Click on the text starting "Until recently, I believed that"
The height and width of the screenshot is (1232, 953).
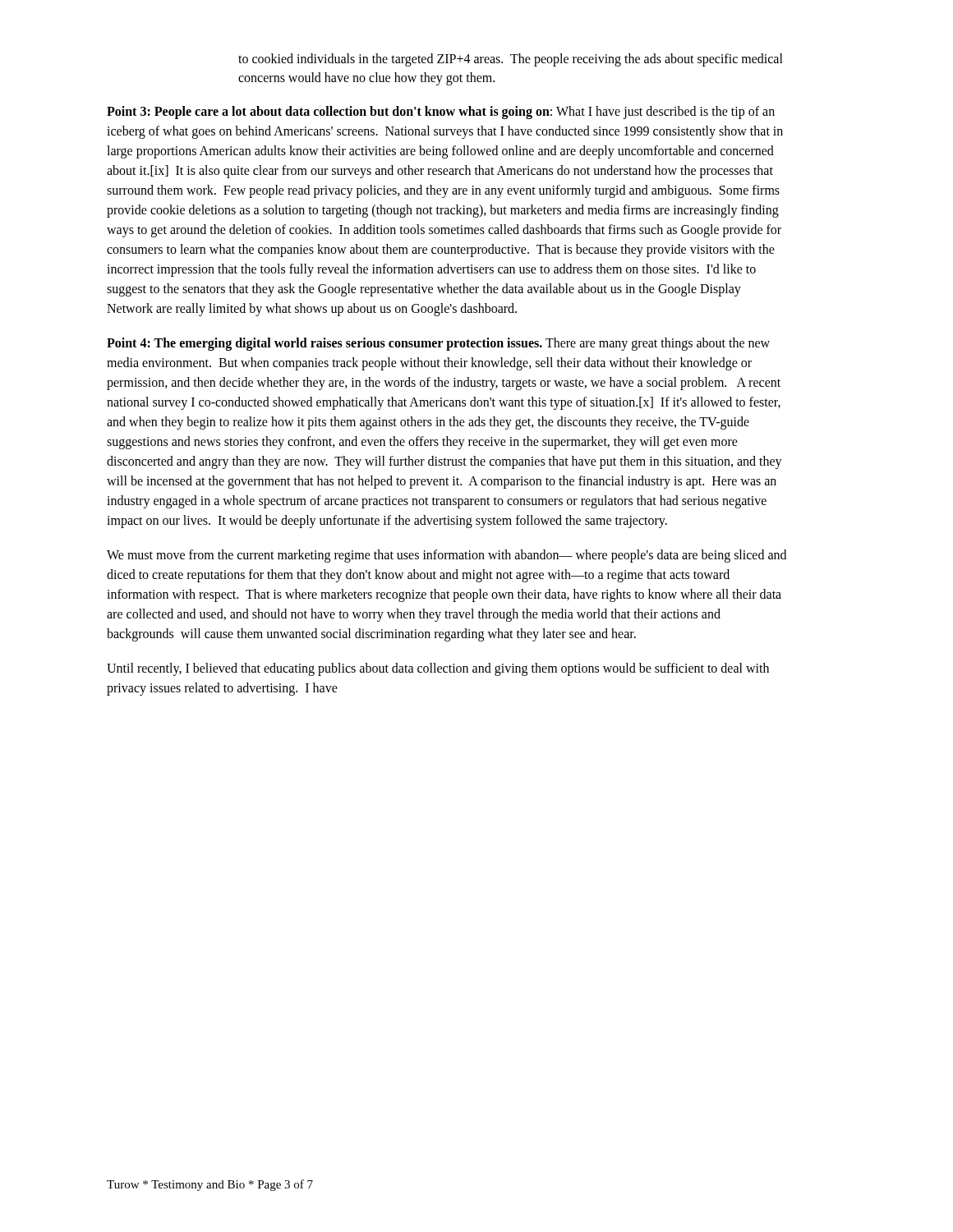(x=448, y=679)
